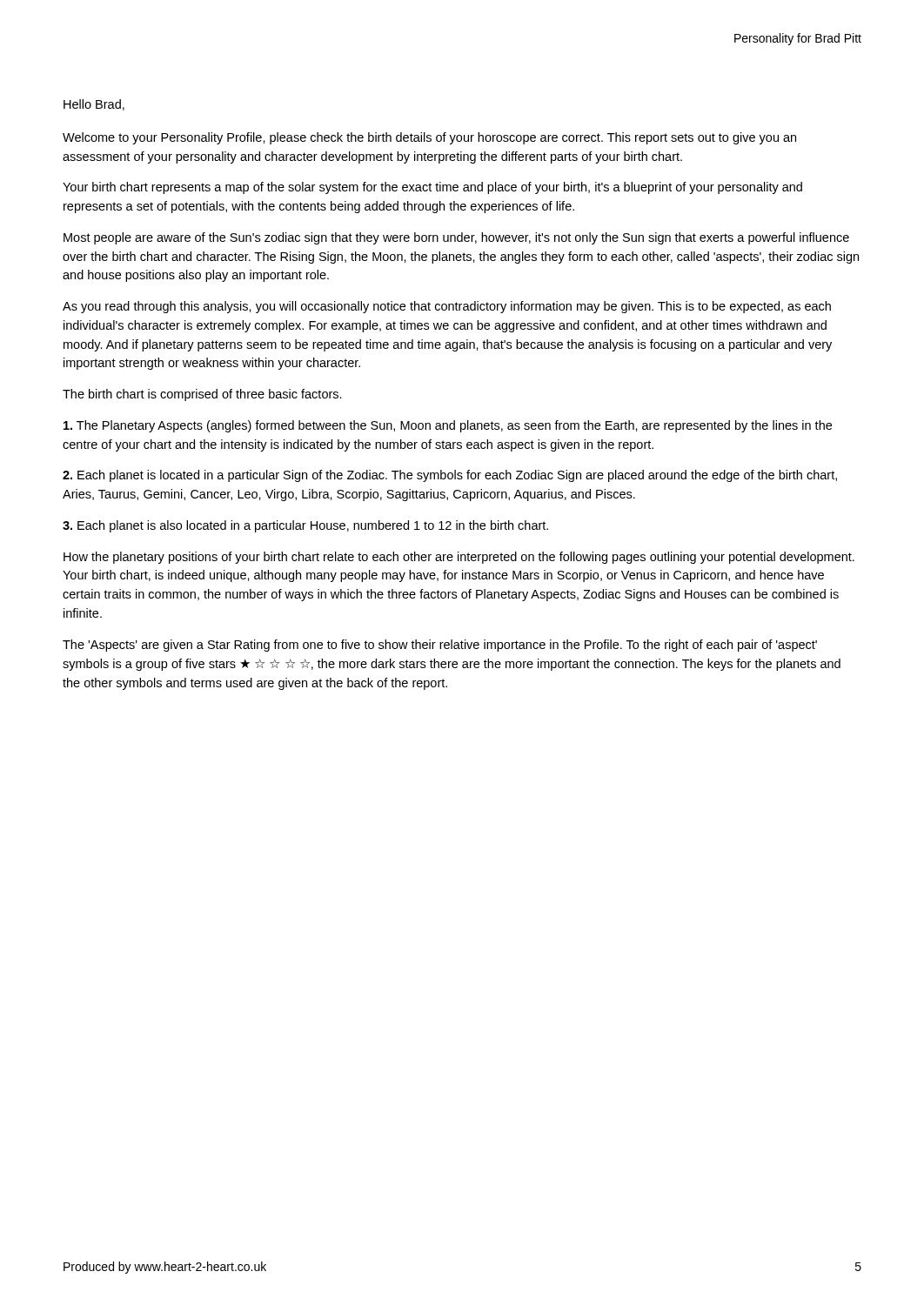Click on the text block that reads "The birth chart is comprised of three basic"

[x=203, y=394]
